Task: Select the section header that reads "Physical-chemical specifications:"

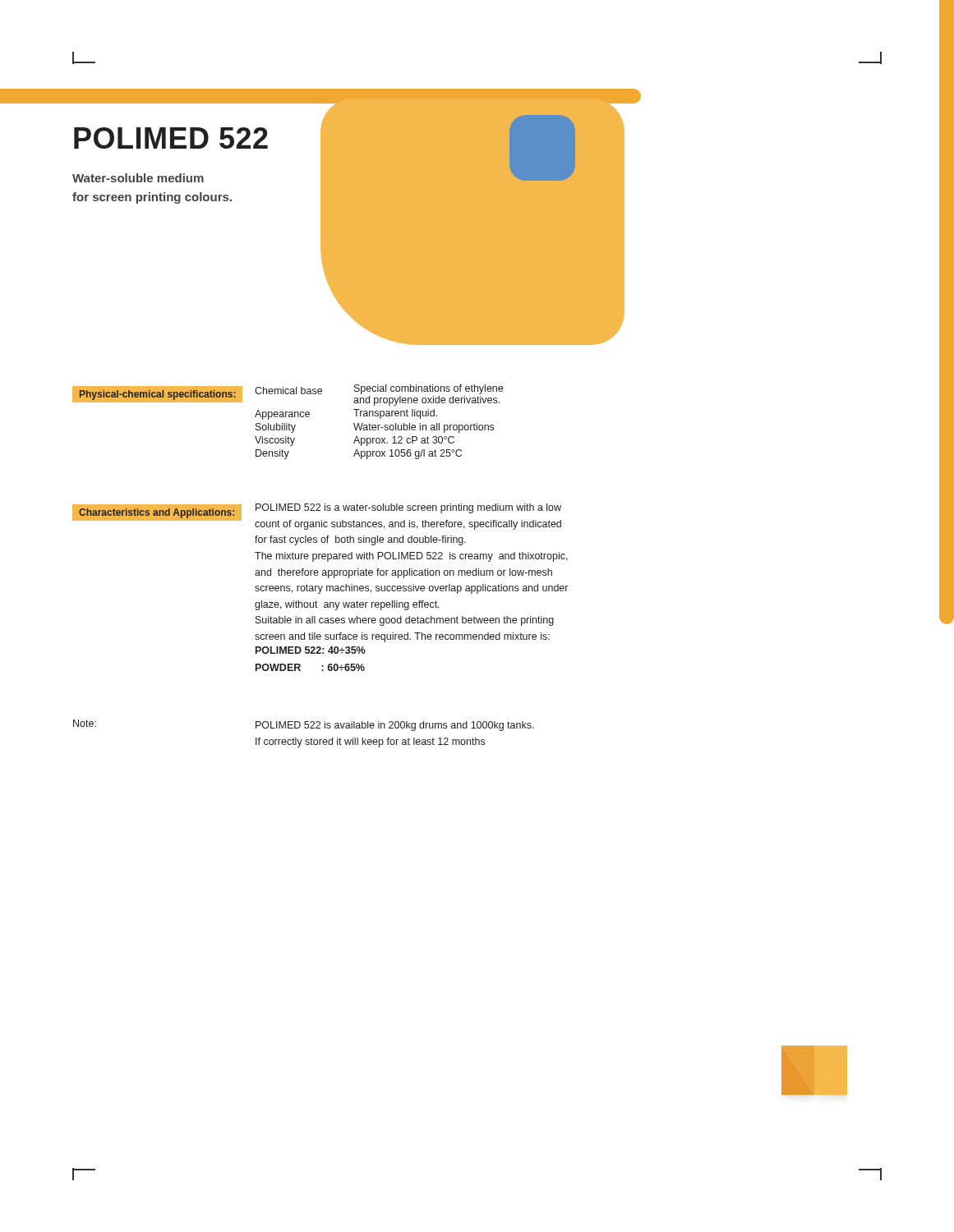Action: (x=158, y=394)
